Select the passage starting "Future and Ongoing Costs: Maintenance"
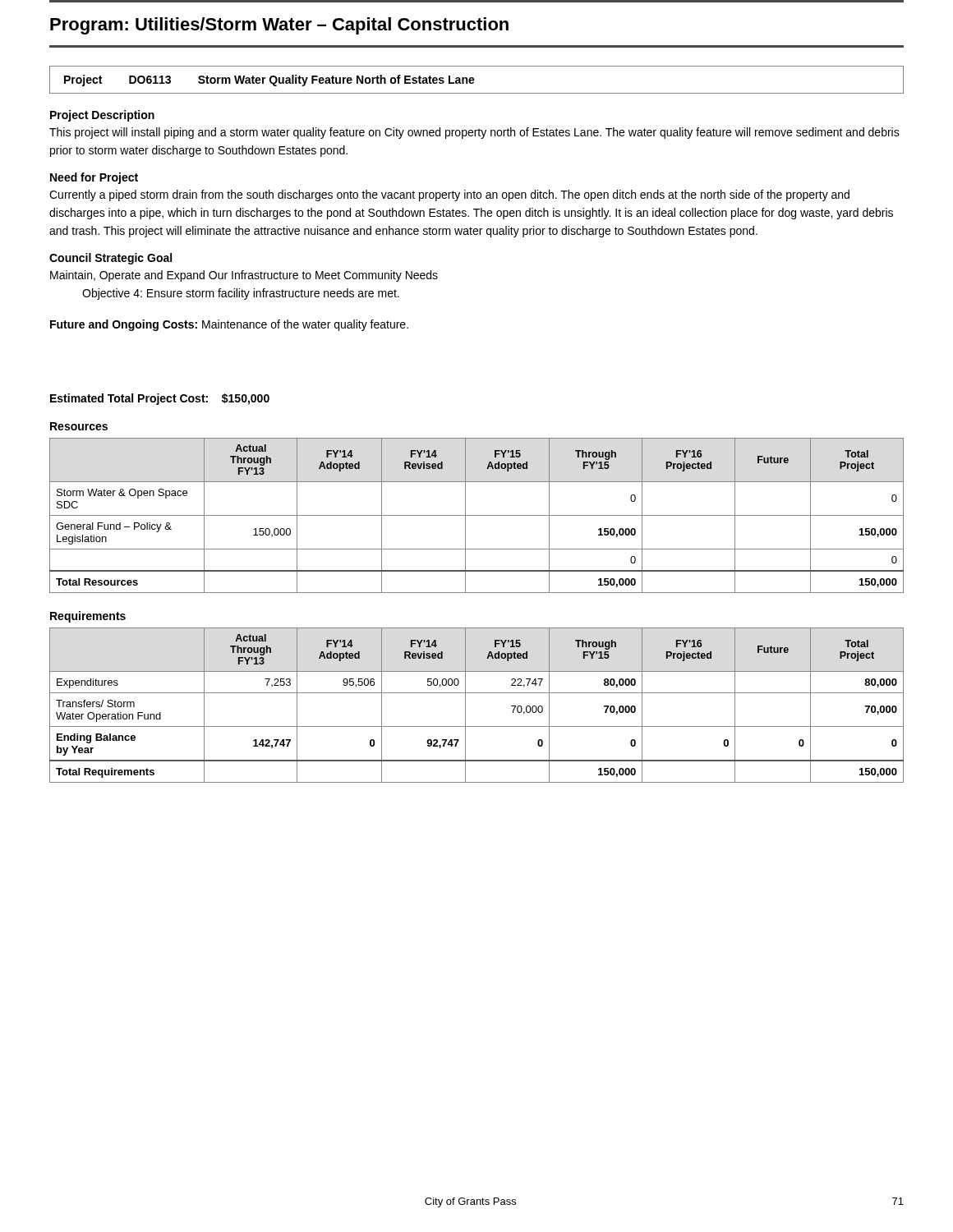Screen dimensions: 1232x953 [x=229, y=324]
